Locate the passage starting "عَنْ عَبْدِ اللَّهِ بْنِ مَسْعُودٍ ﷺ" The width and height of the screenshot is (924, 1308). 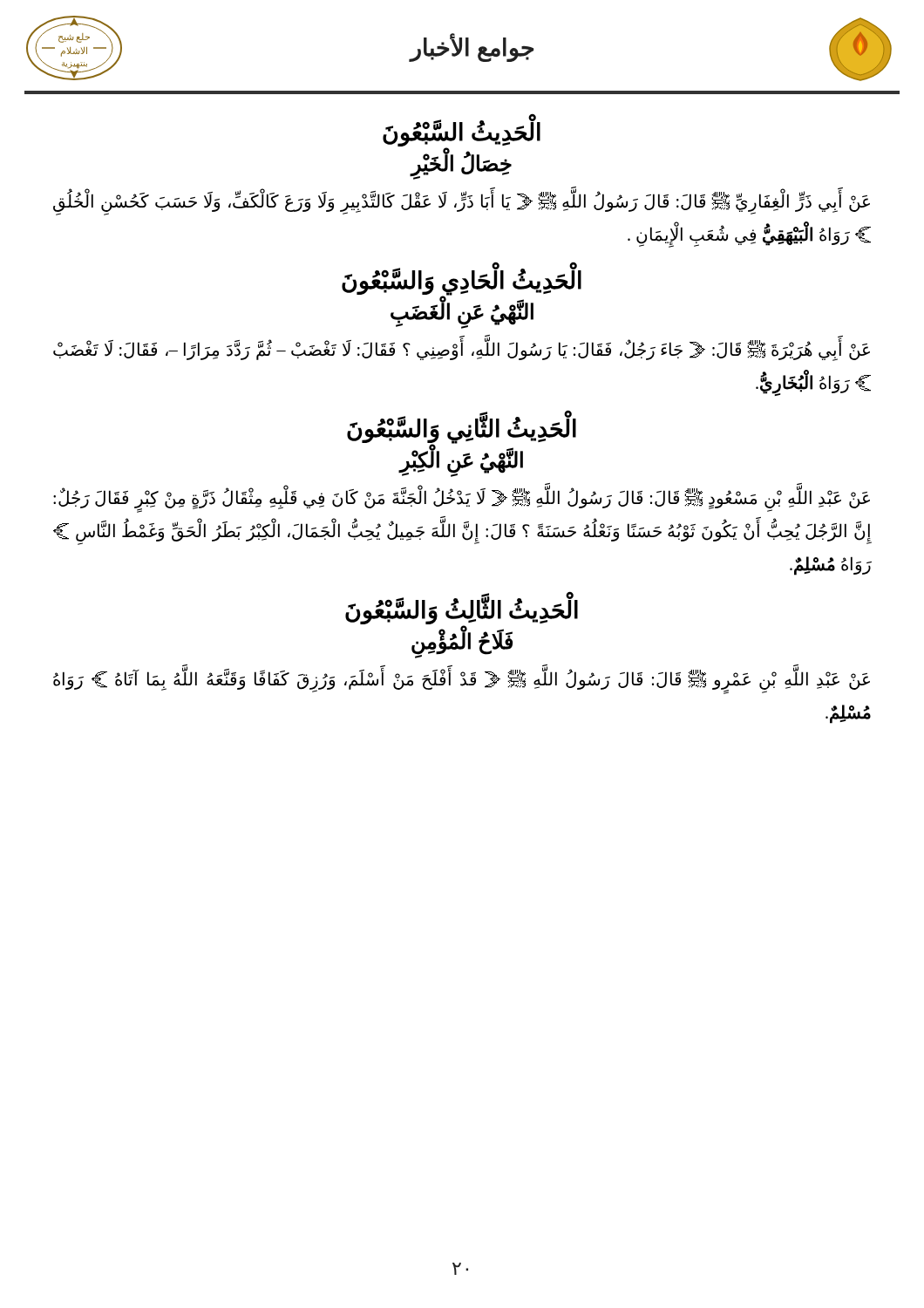pos(462,531)
